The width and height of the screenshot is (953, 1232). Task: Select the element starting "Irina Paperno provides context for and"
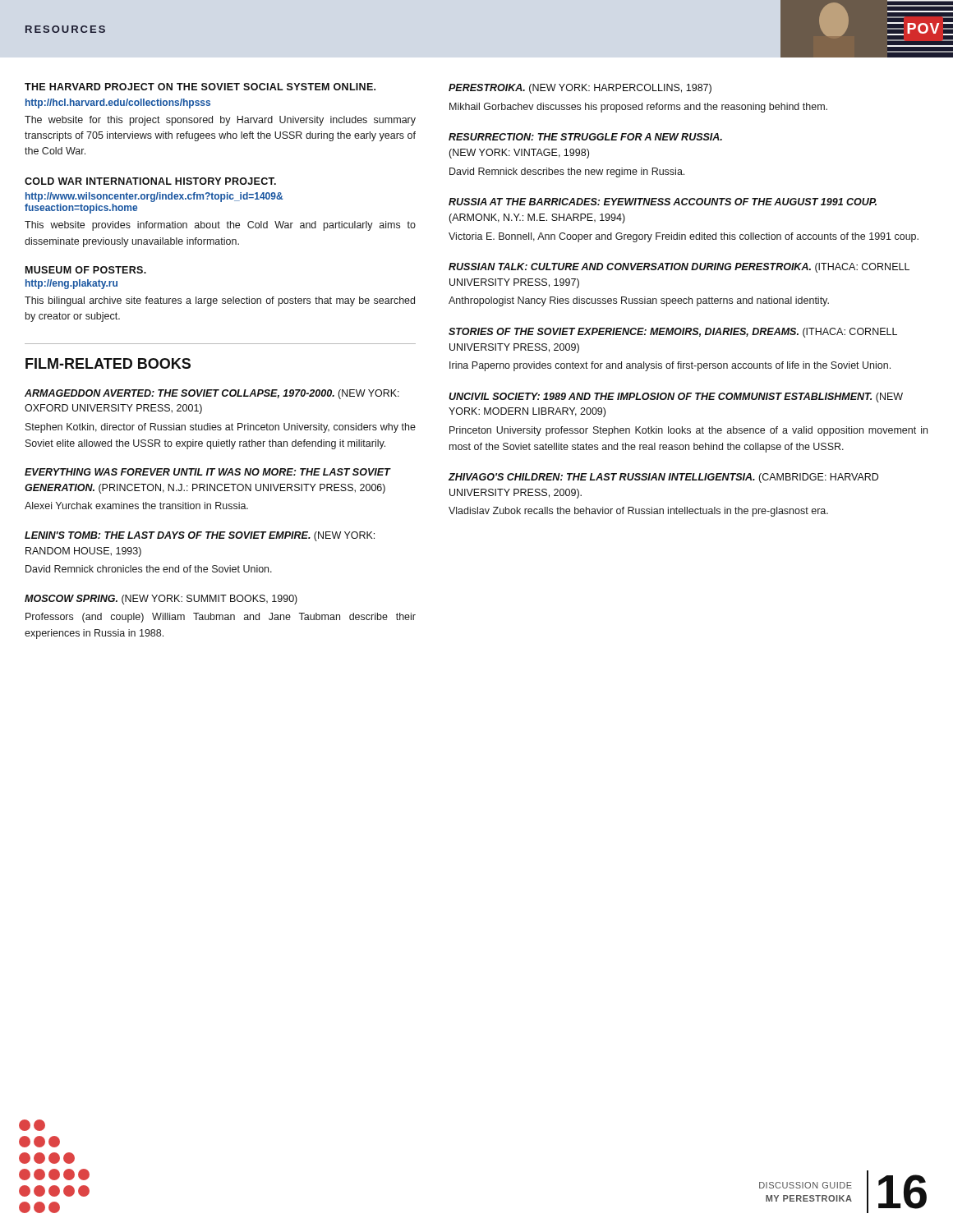670,366
